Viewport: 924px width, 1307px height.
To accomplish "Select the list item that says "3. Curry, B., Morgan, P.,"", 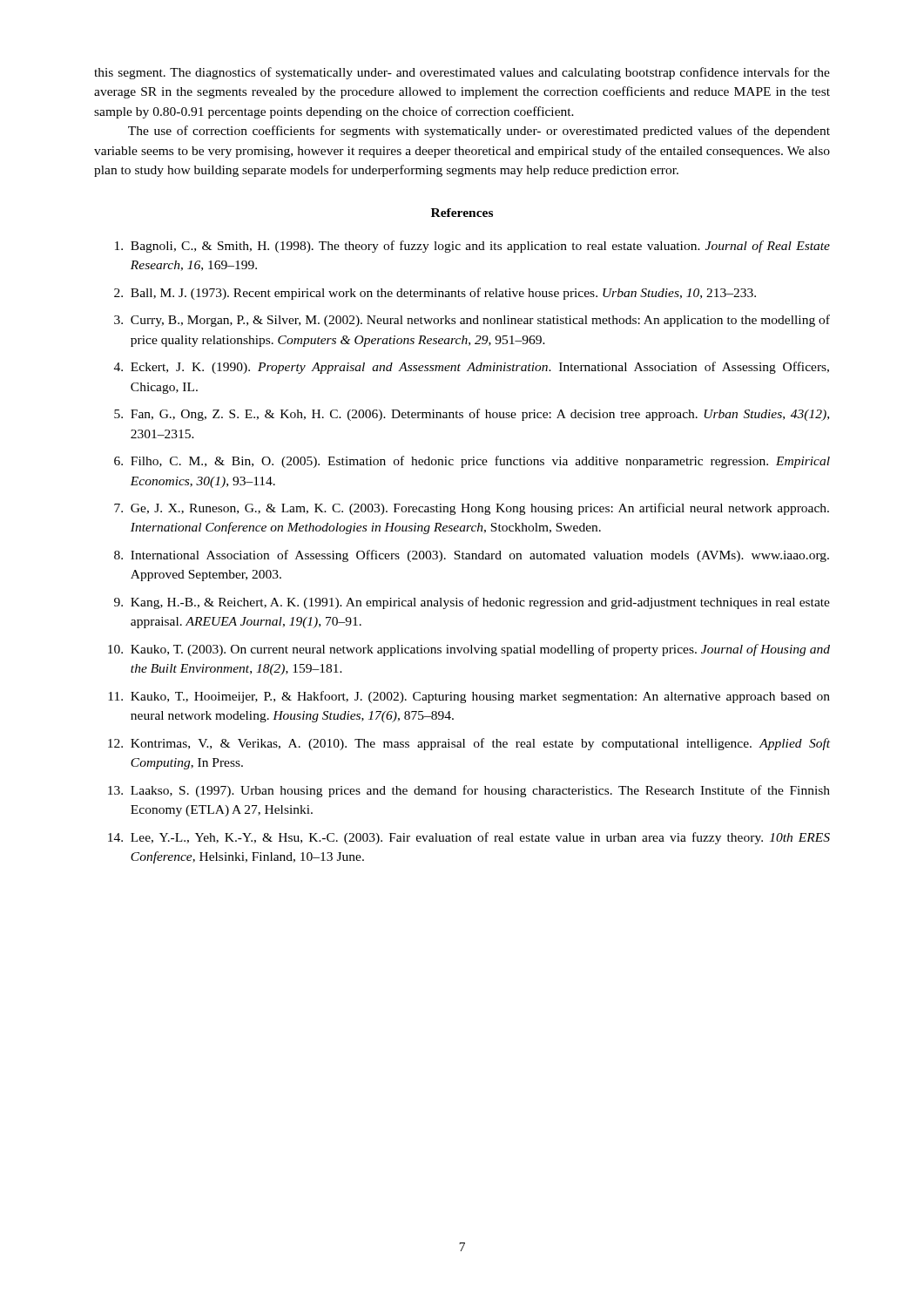I will click(462, 330).
